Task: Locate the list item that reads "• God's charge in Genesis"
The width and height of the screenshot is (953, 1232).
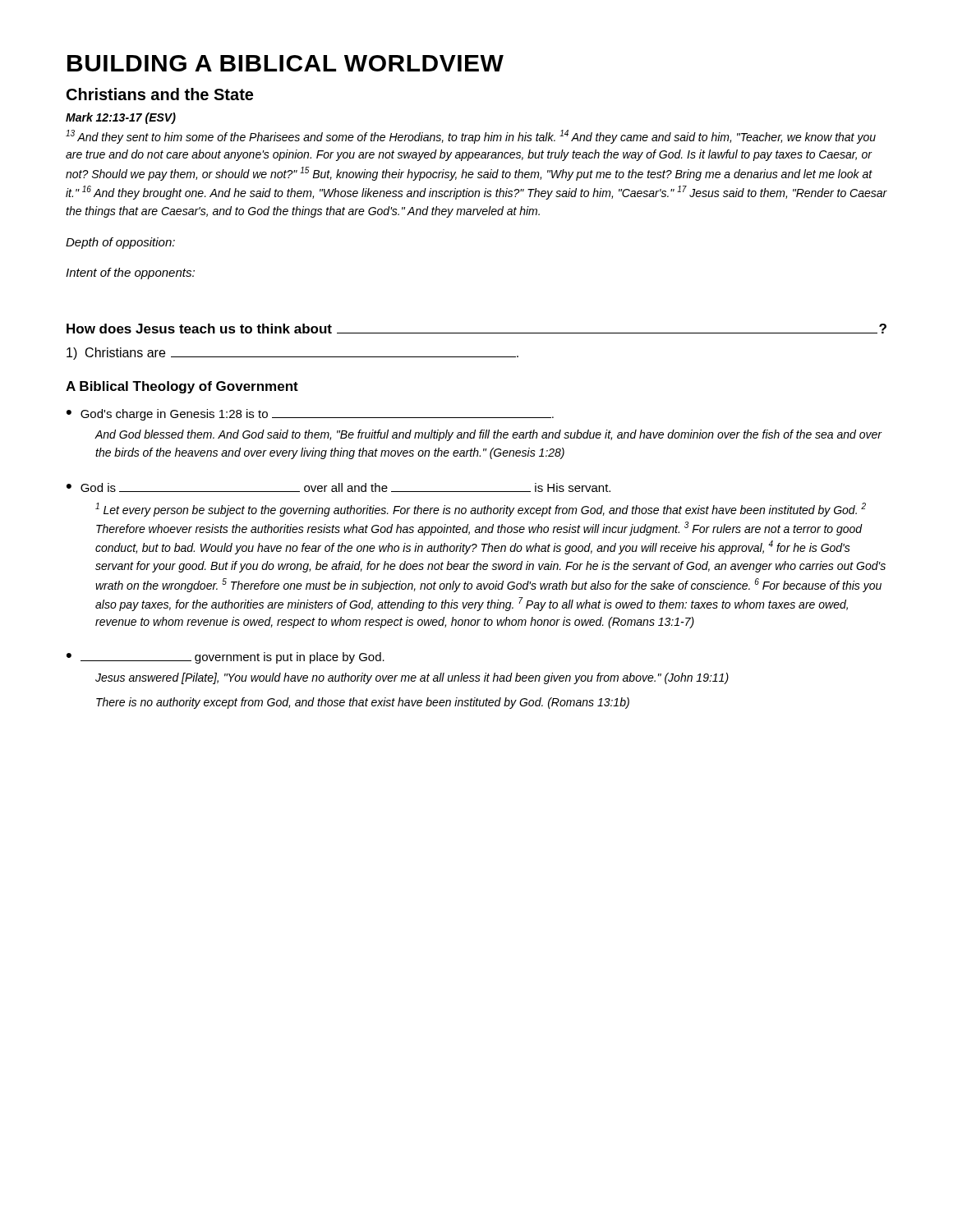Action: pos(476,433)
